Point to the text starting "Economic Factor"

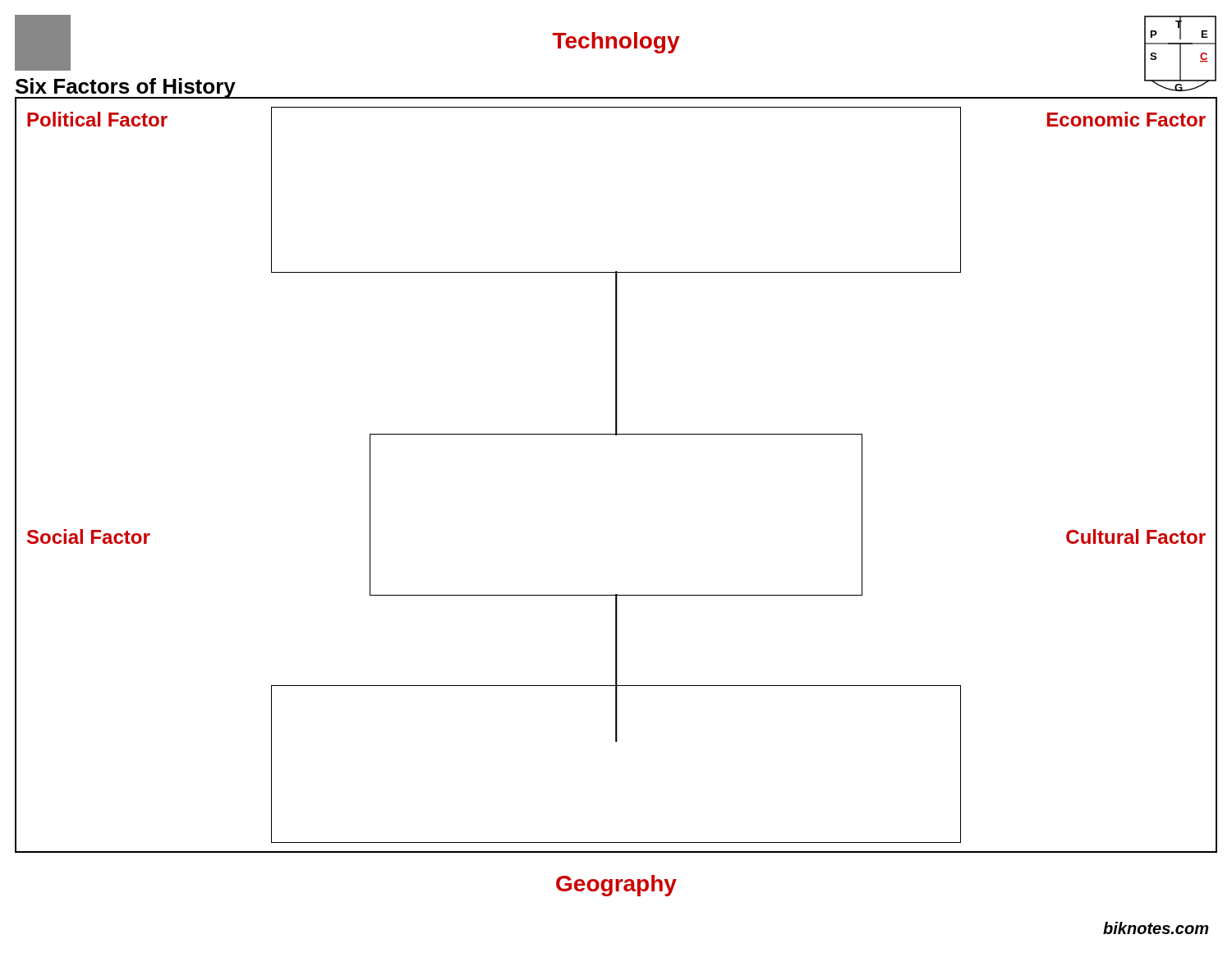(1126, 120)
